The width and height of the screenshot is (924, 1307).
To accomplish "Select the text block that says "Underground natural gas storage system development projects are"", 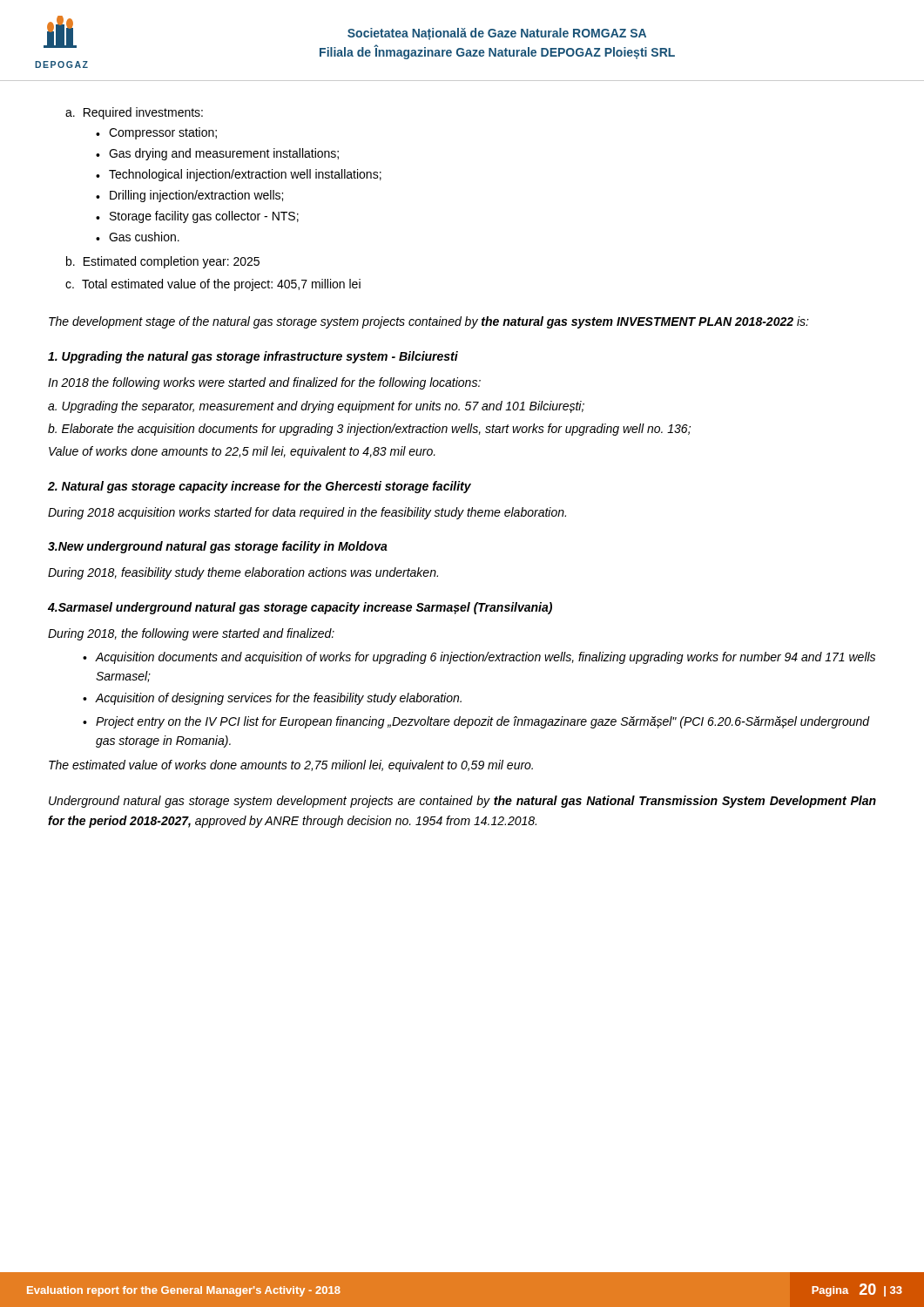I will tap(462, 811).
